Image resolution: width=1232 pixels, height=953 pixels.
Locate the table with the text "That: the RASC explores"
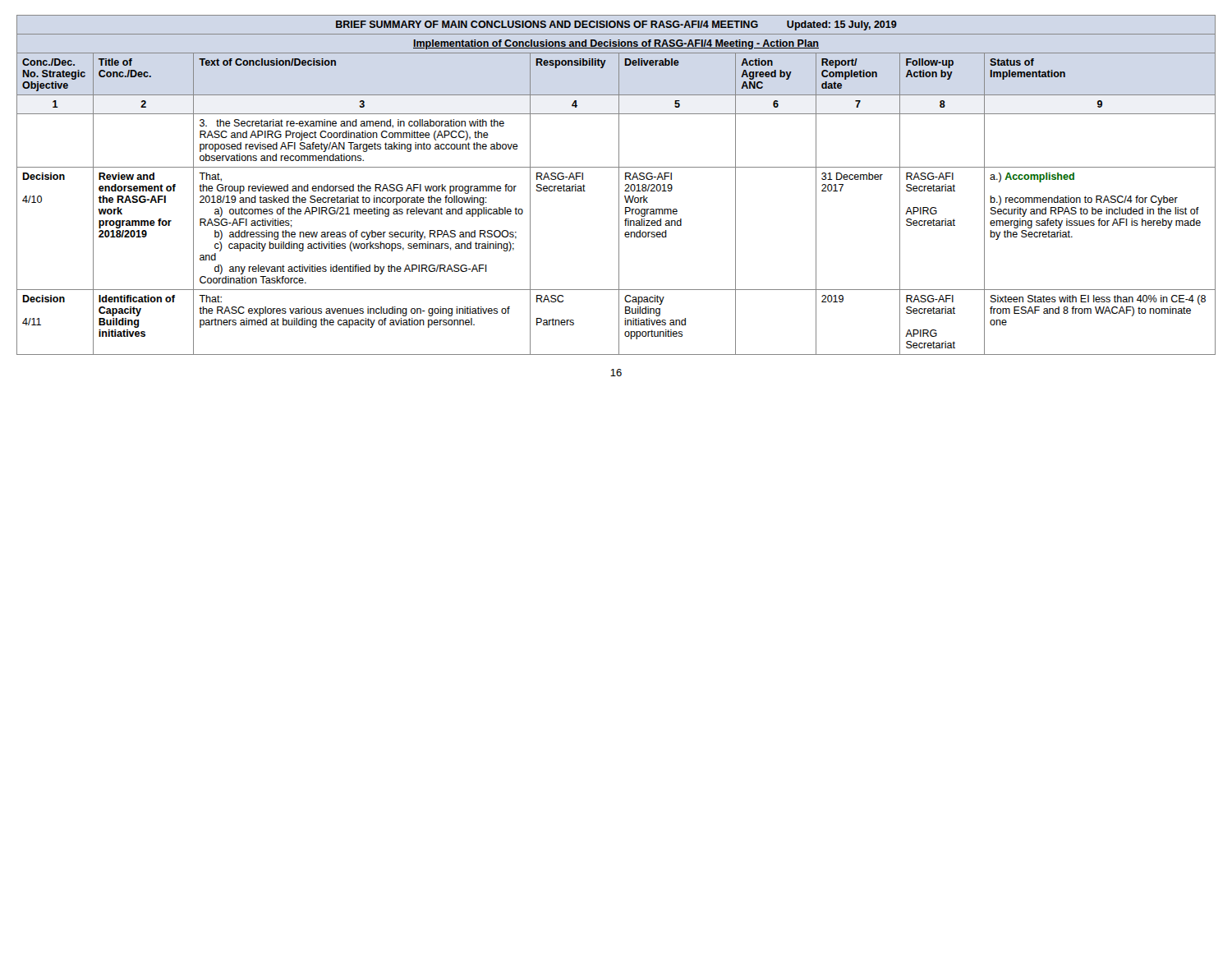point(616,185)
